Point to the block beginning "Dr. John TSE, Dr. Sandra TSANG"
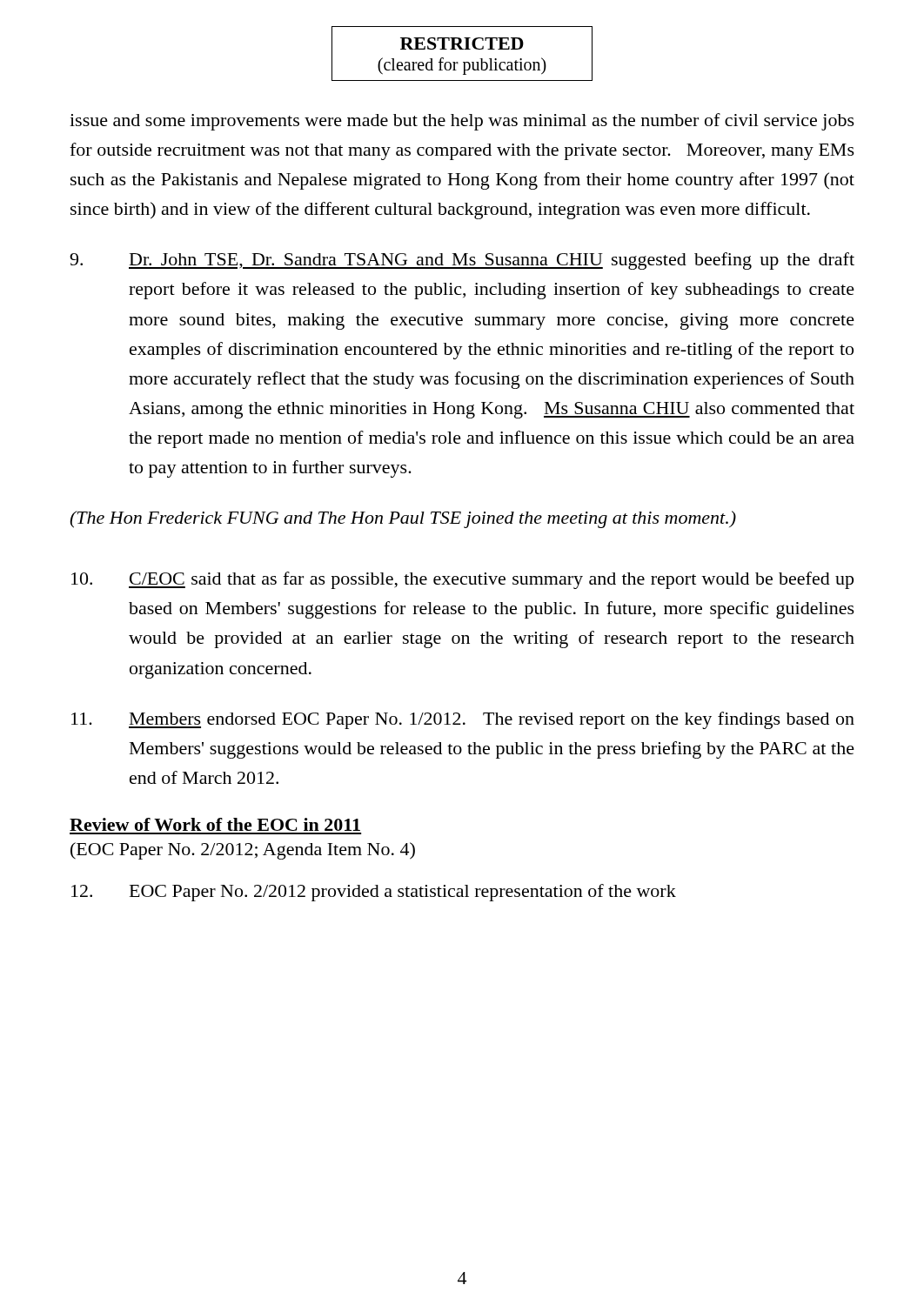Image resolution: width=924 pixels, height=1305 pixels. pos(462,363)
